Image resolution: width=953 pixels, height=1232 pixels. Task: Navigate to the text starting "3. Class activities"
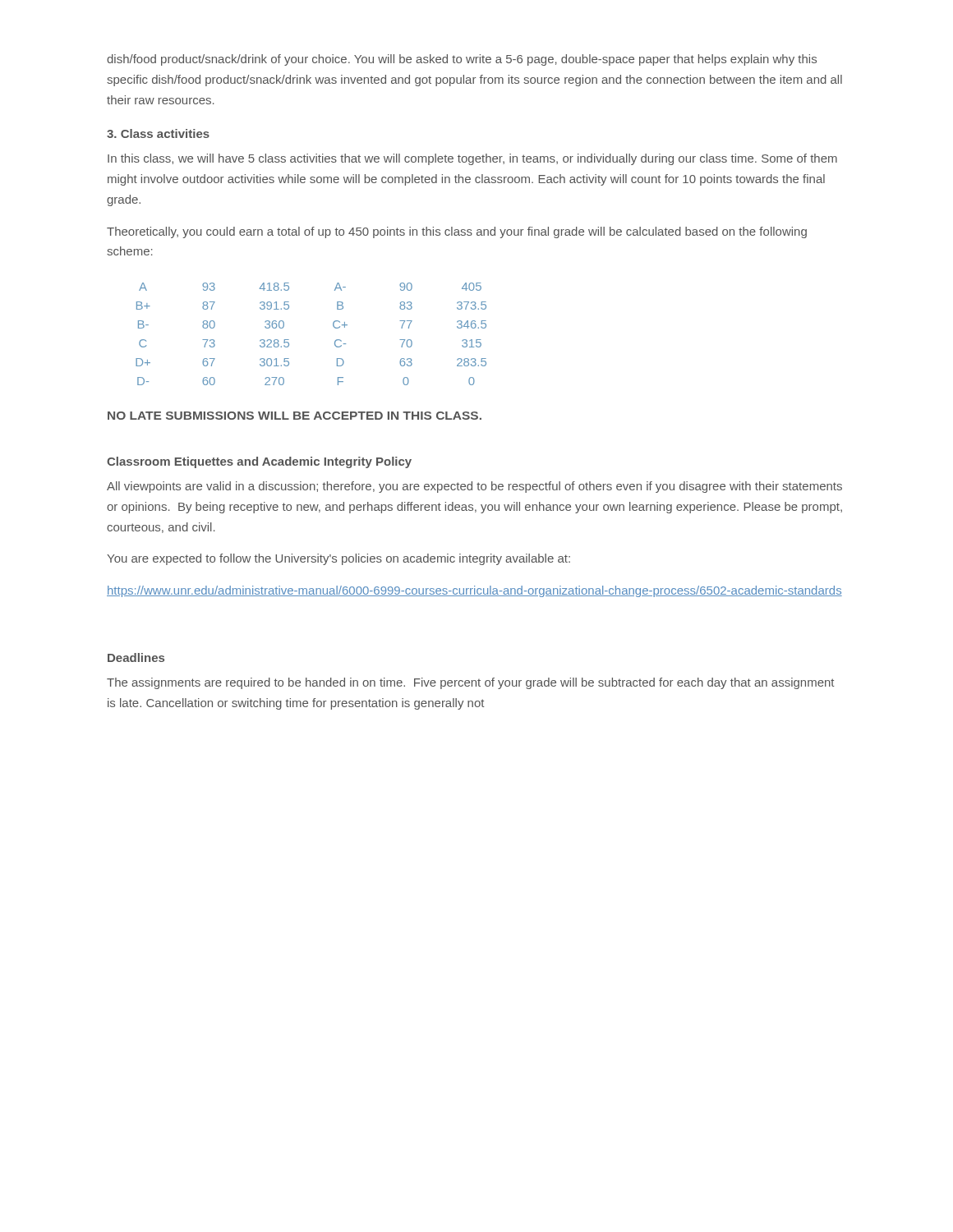(x=158, y=134)
